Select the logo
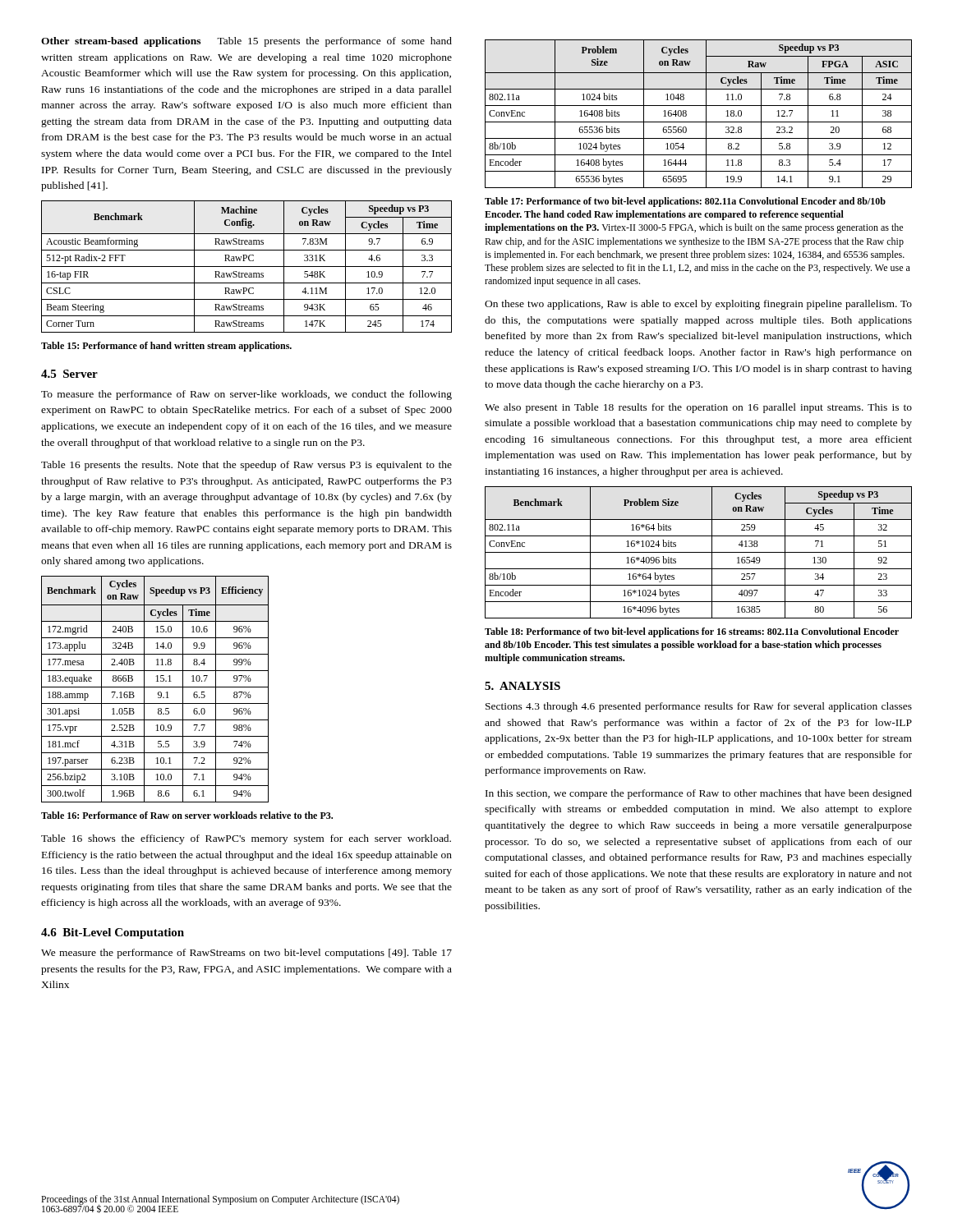This screenshot has width=953, height=1232. tap(875, 1187)
